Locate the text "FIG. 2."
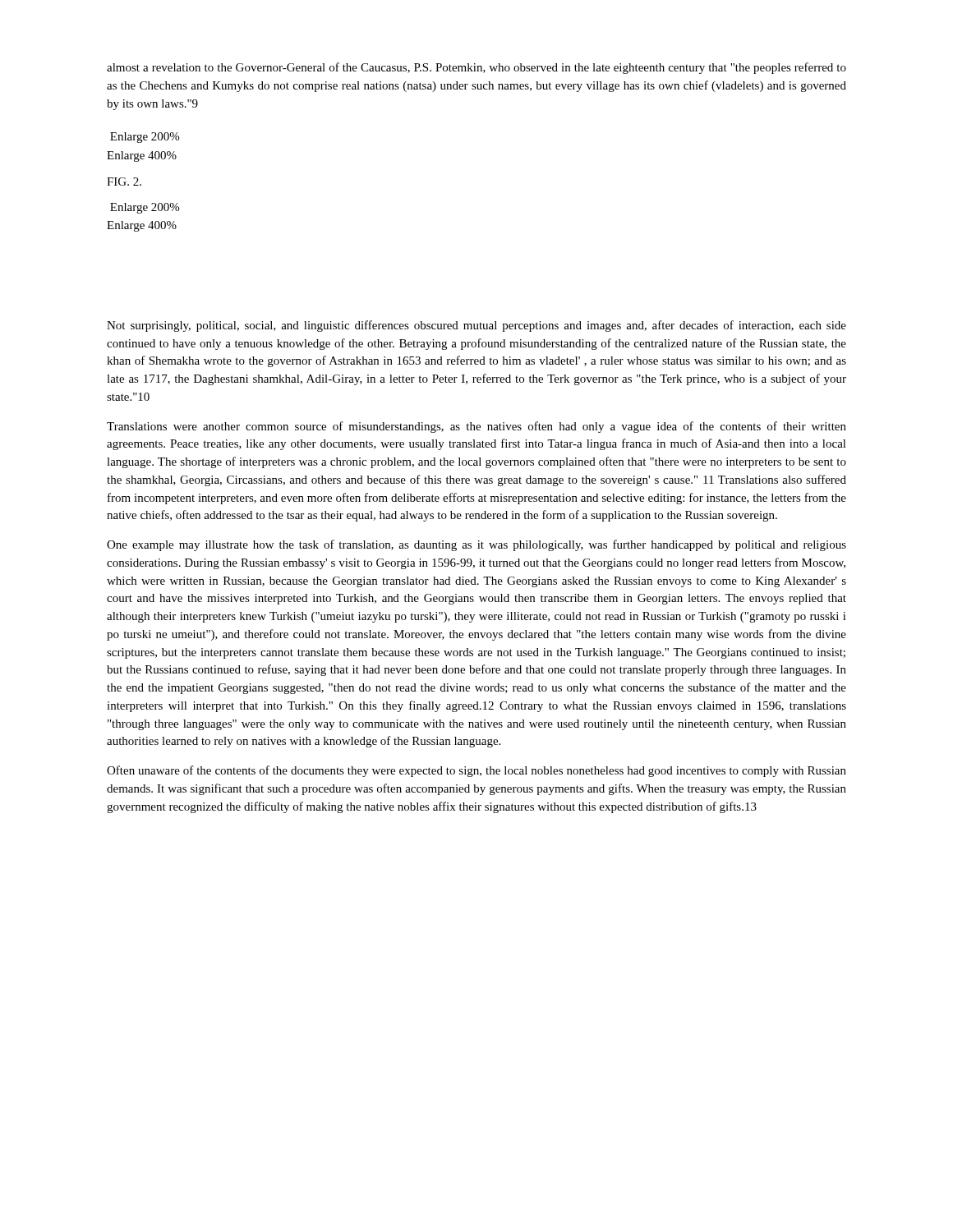 124,182
